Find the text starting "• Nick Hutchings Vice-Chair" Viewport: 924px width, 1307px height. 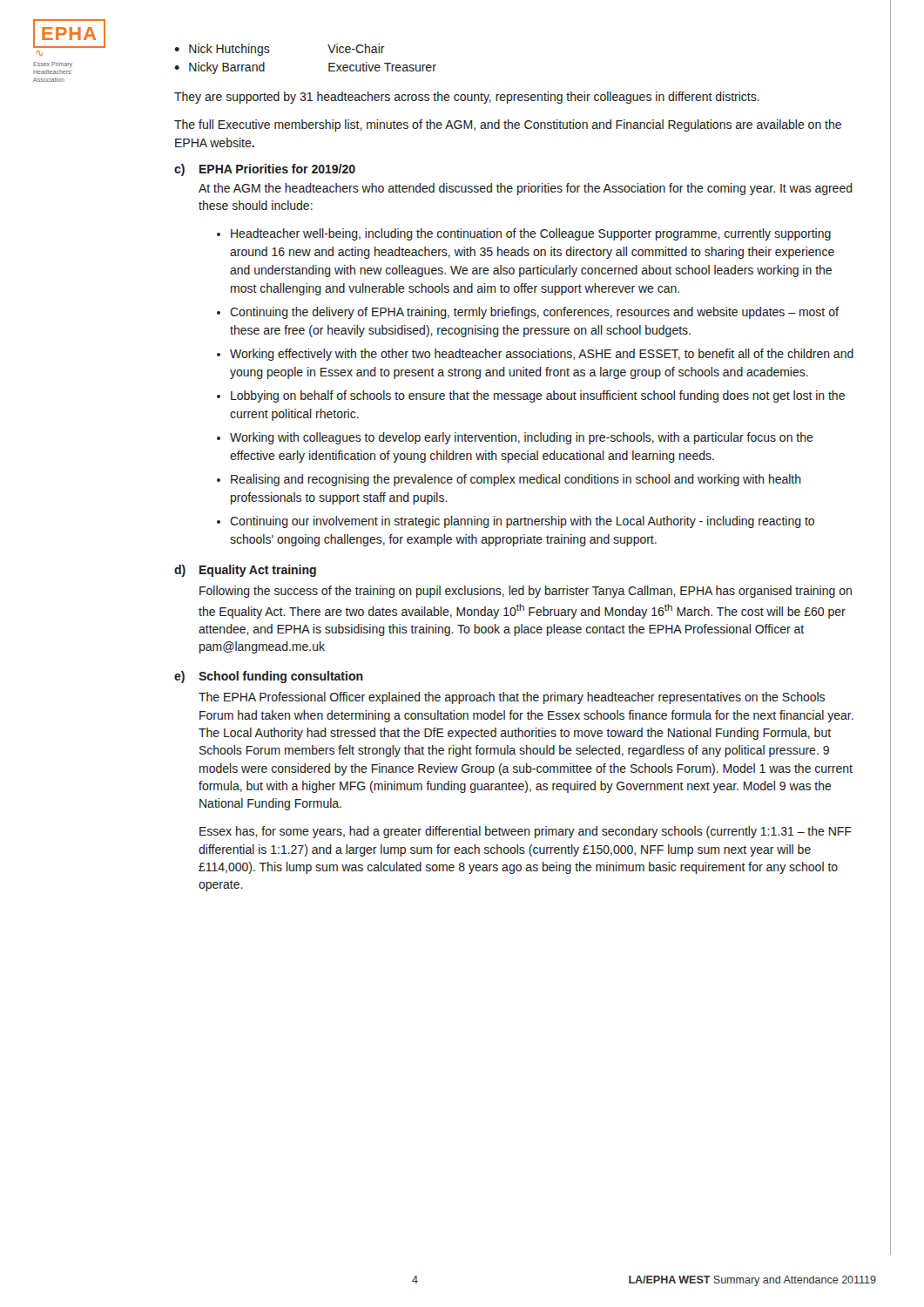279,50
